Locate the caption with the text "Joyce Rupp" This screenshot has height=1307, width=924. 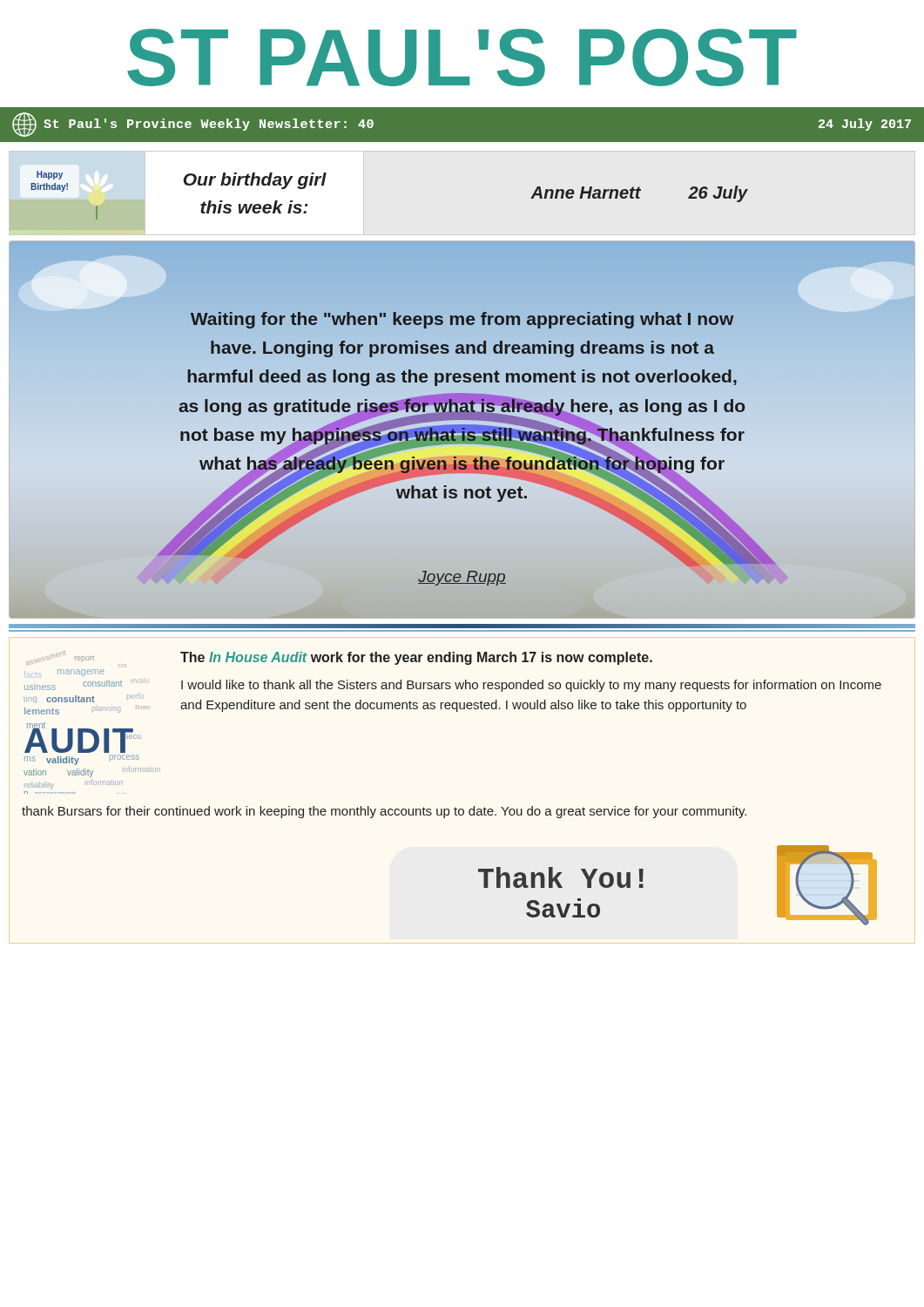tap(462, 576)
